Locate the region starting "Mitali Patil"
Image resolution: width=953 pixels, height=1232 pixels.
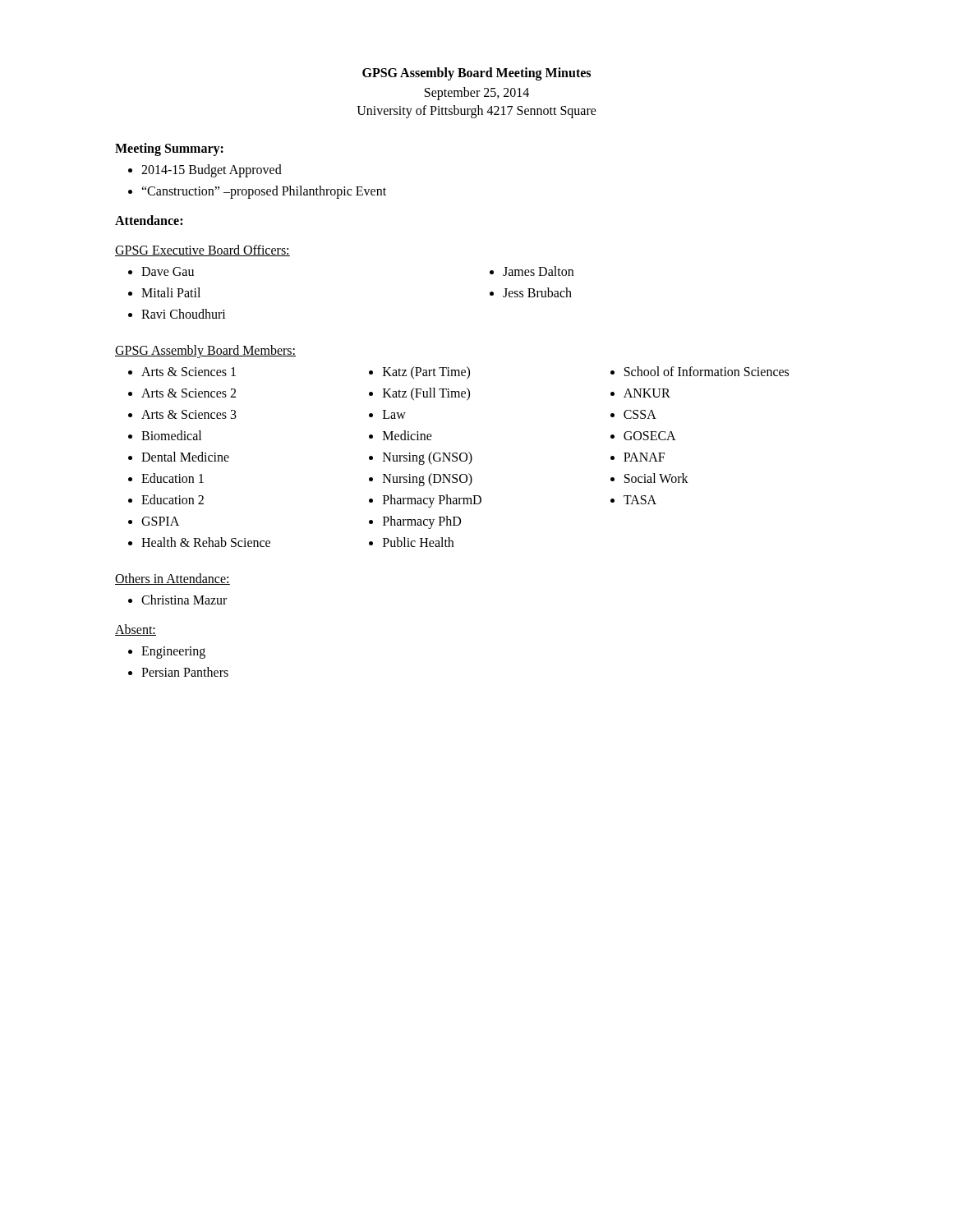point(164,292)
